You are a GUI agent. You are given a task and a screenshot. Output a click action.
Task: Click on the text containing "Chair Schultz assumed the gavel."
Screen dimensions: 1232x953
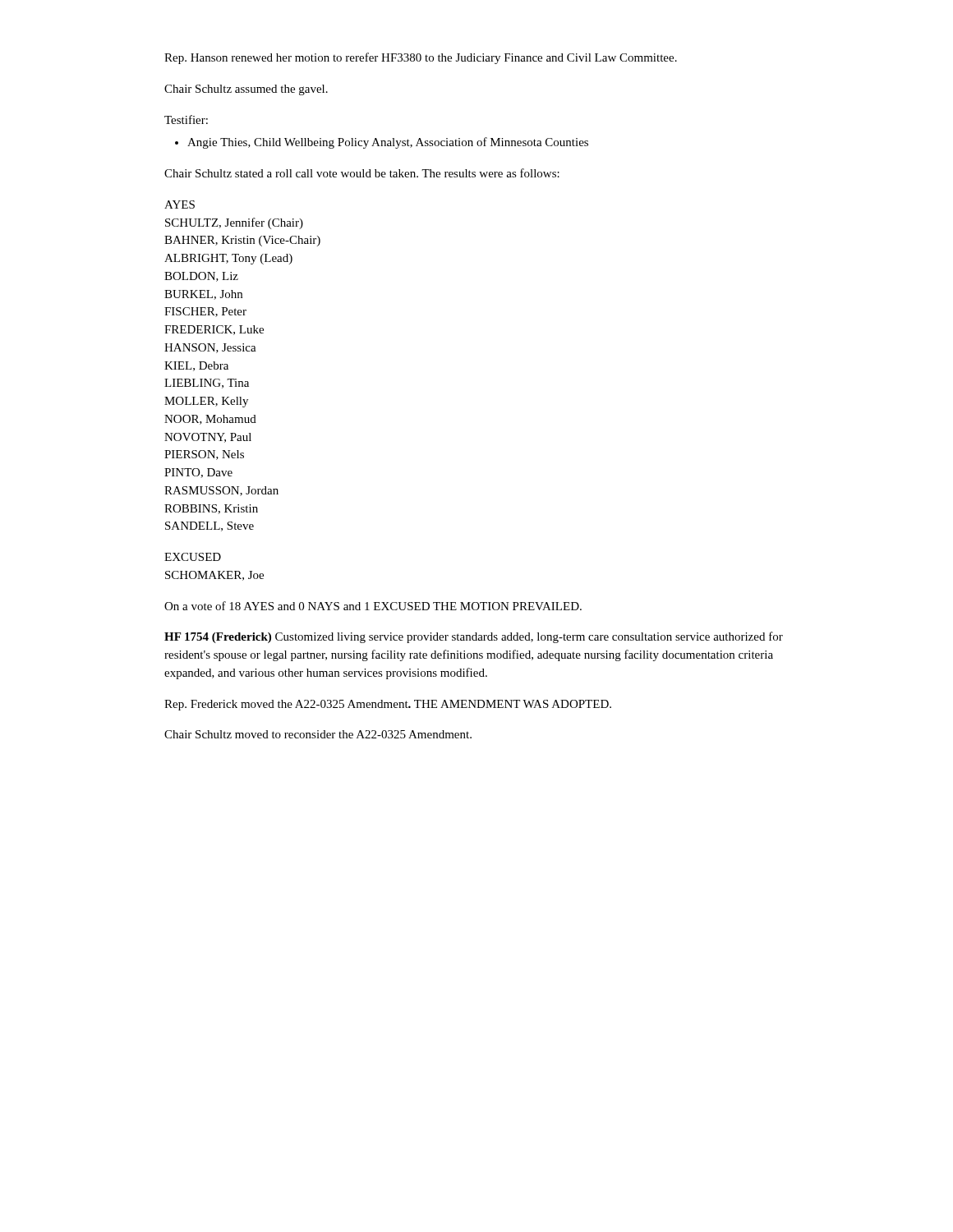(x=246, y=89)
